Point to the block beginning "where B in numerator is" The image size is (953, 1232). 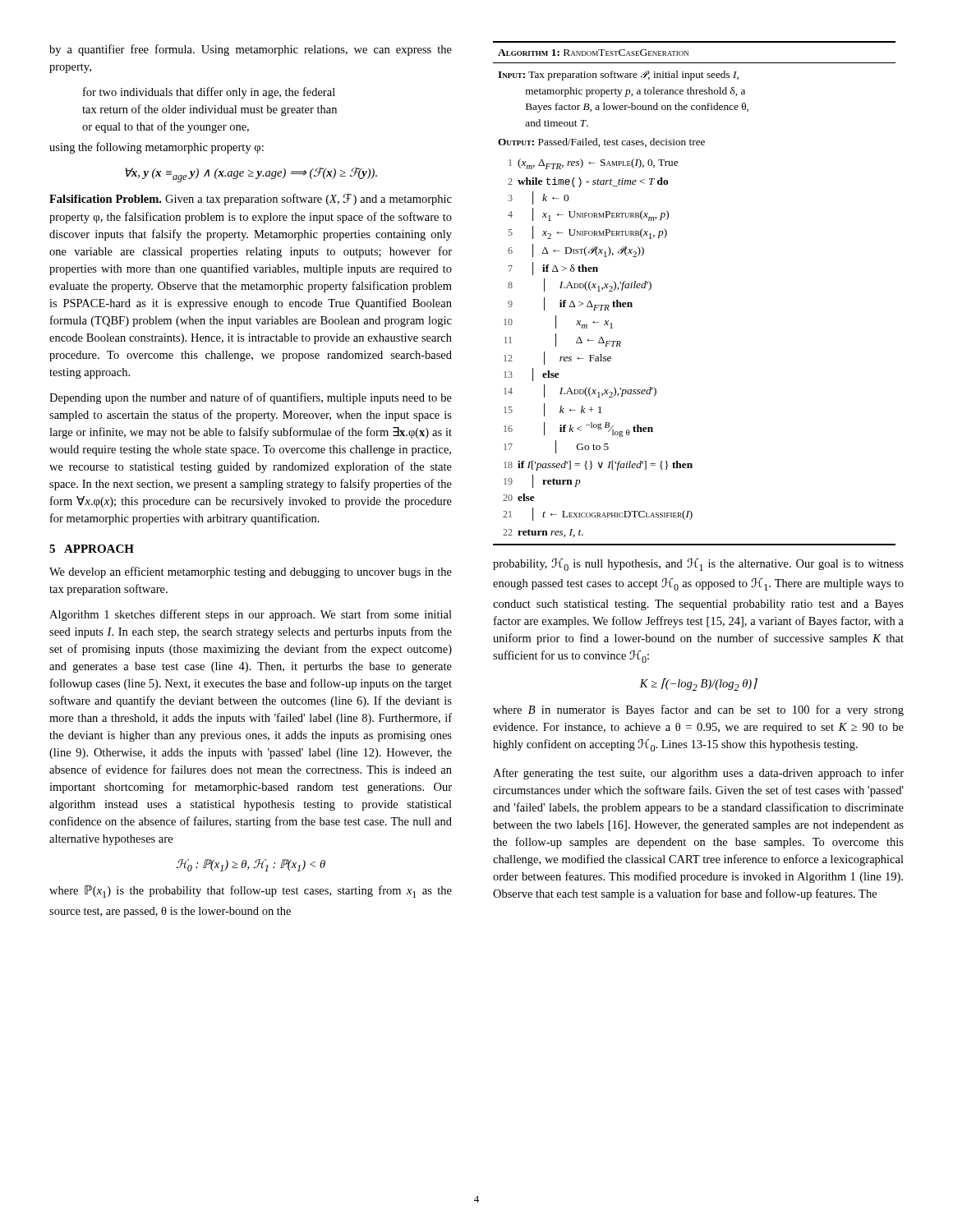[x=698, y=729]
